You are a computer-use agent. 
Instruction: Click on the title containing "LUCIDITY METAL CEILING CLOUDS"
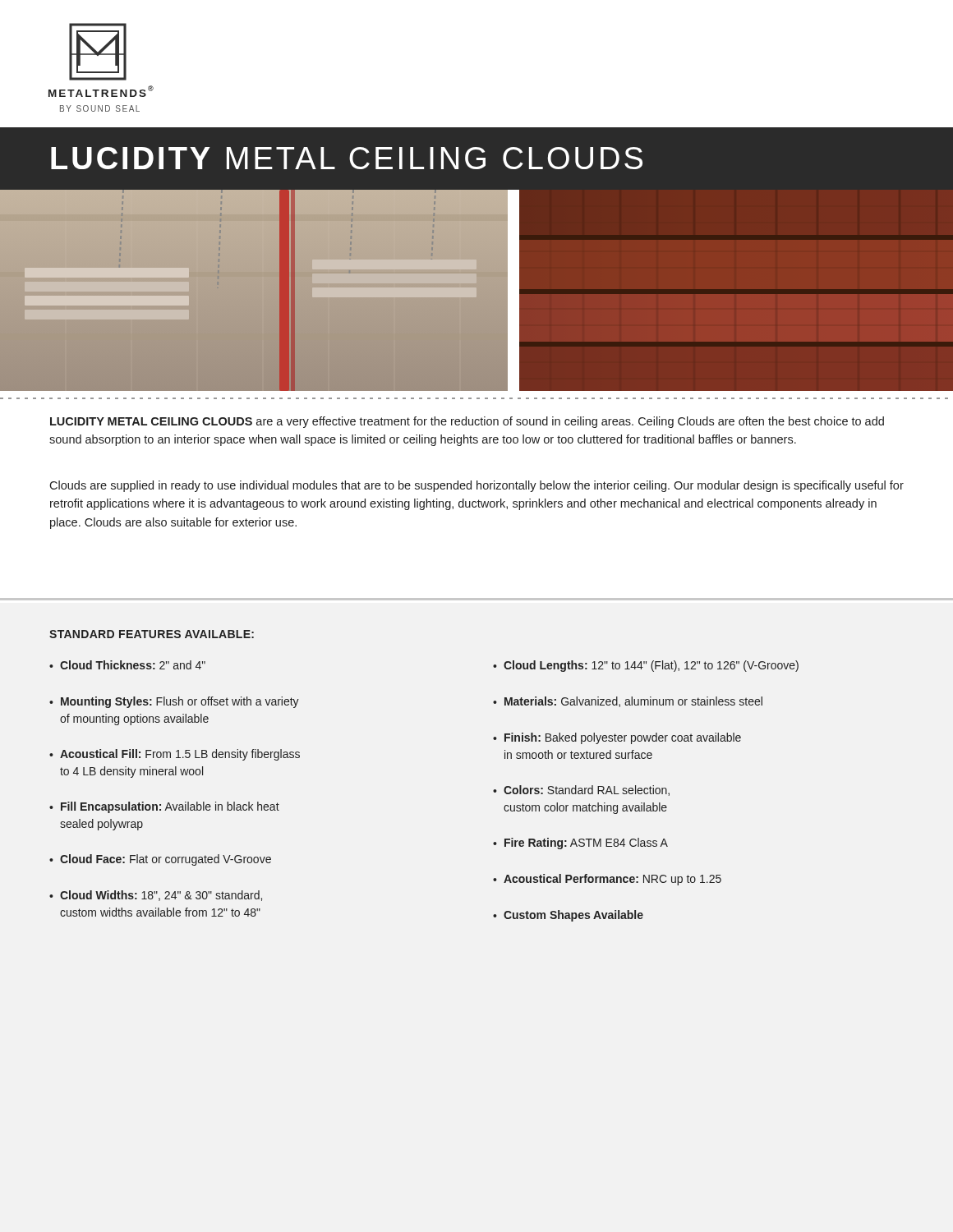pos(348,158)
